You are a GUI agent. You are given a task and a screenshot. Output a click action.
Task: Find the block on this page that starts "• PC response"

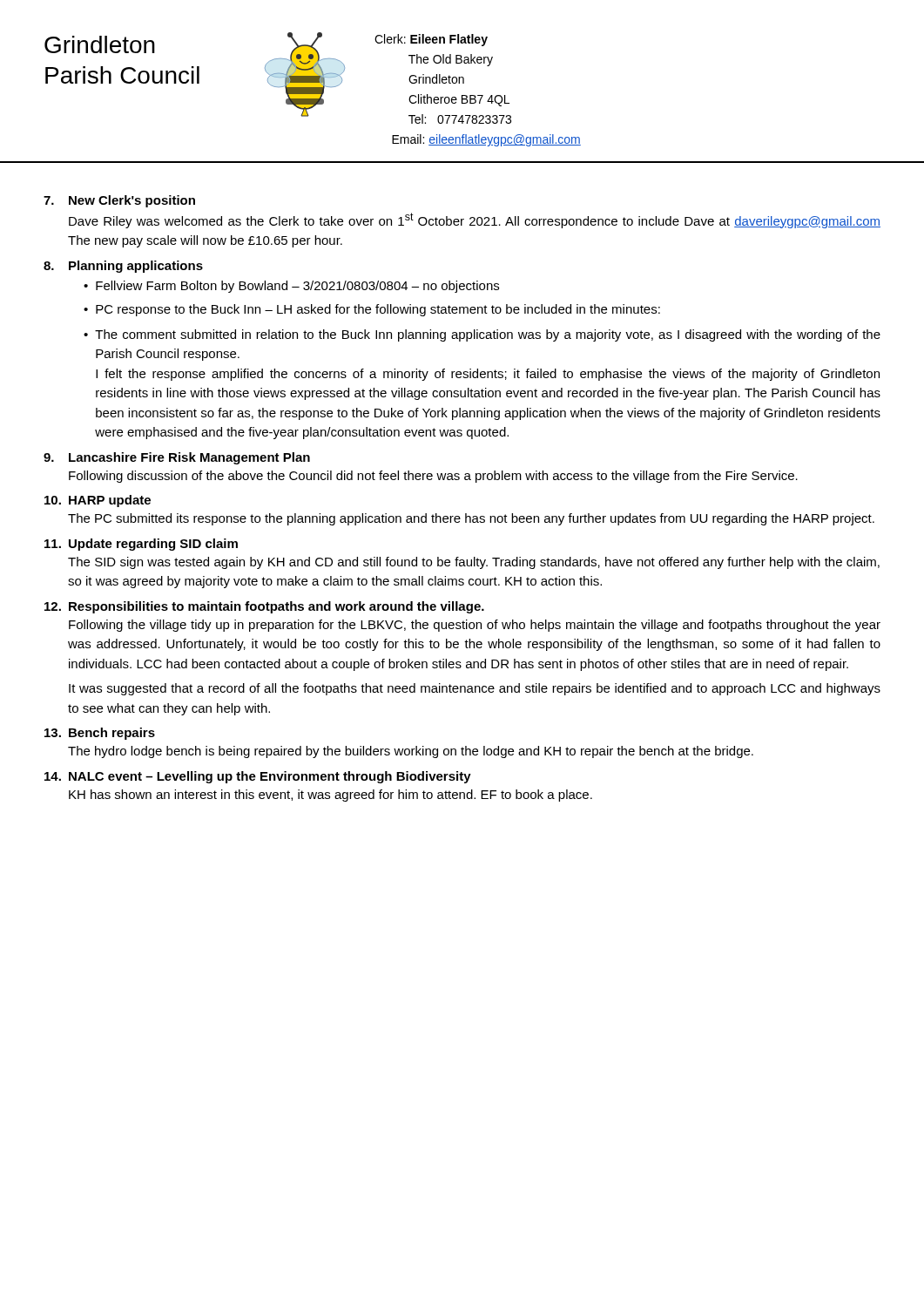coord(372,310)
